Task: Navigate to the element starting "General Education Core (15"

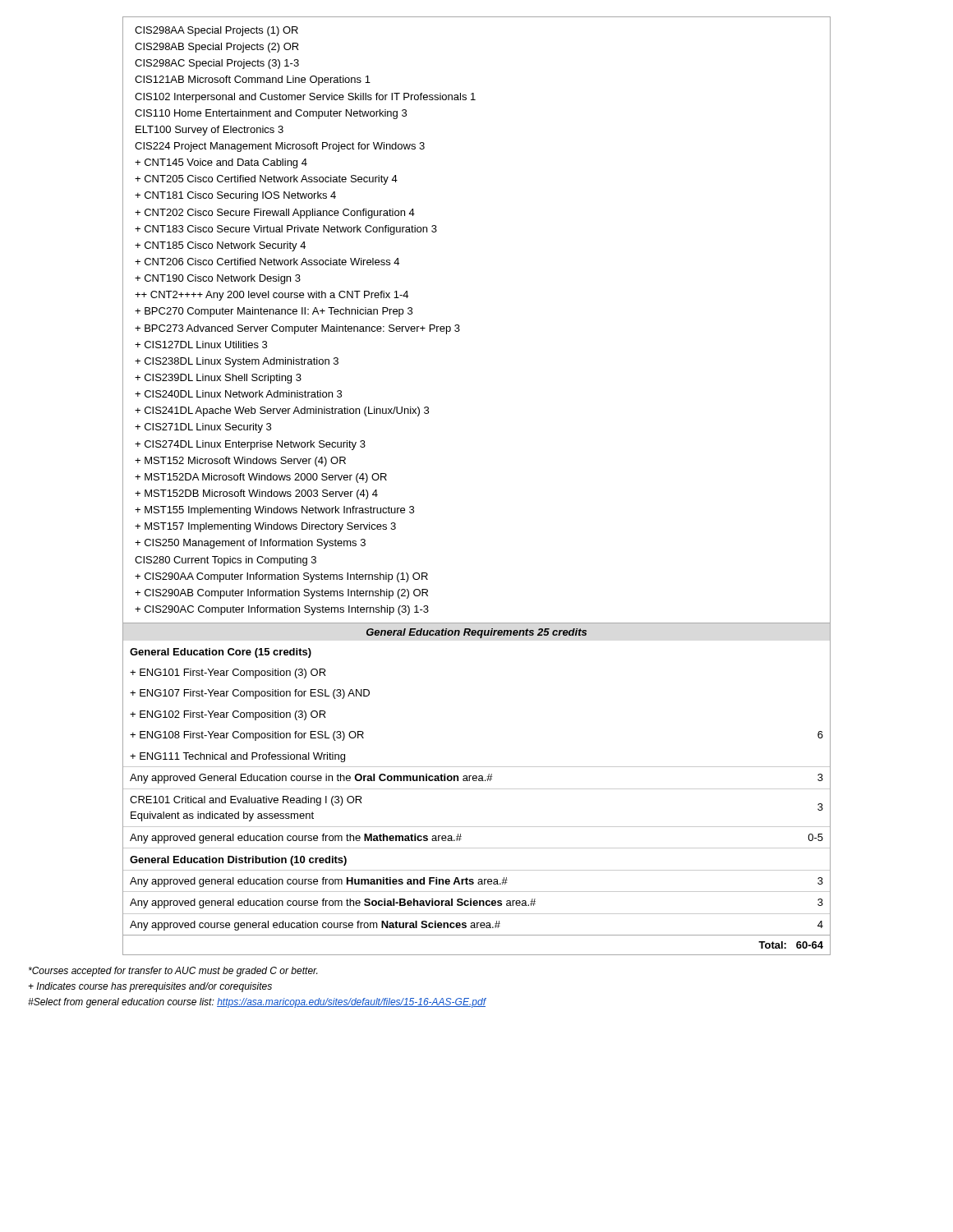Action: pos(221,652)
